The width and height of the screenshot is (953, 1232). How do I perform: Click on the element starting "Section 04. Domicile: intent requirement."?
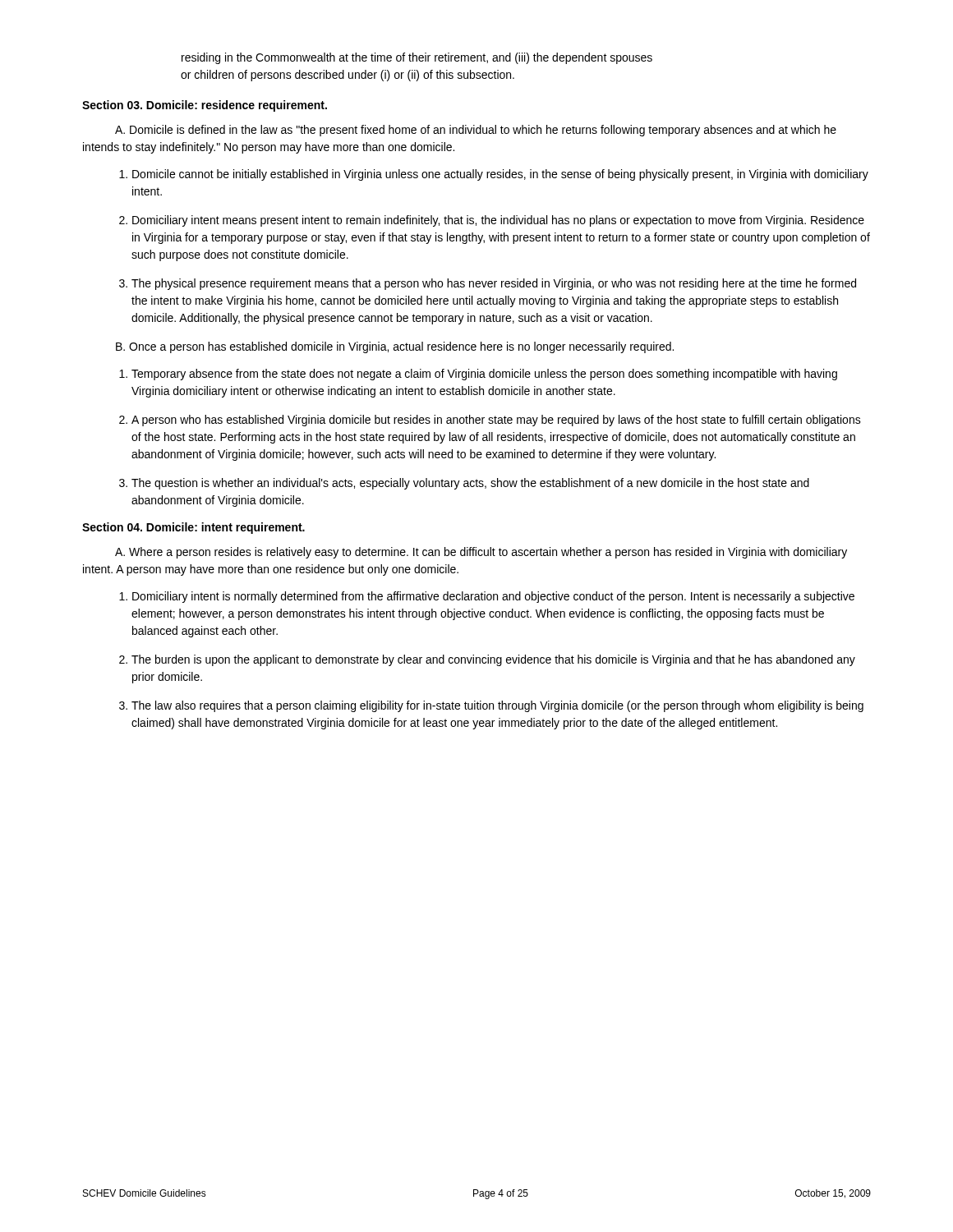click(x=194, y=527)
